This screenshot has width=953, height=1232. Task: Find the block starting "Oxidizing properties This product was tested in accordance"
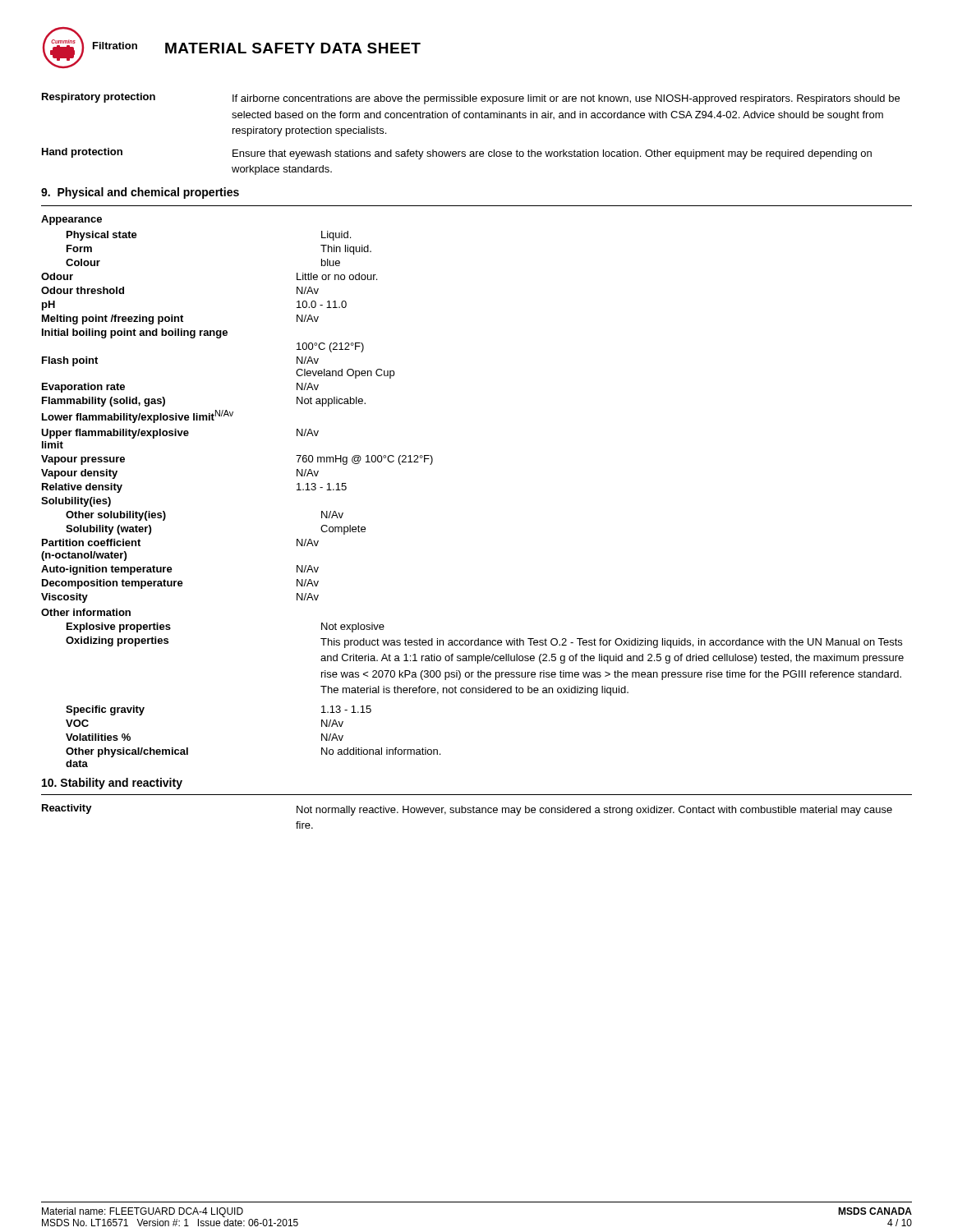pyautogui.click(x=476, y=666)
